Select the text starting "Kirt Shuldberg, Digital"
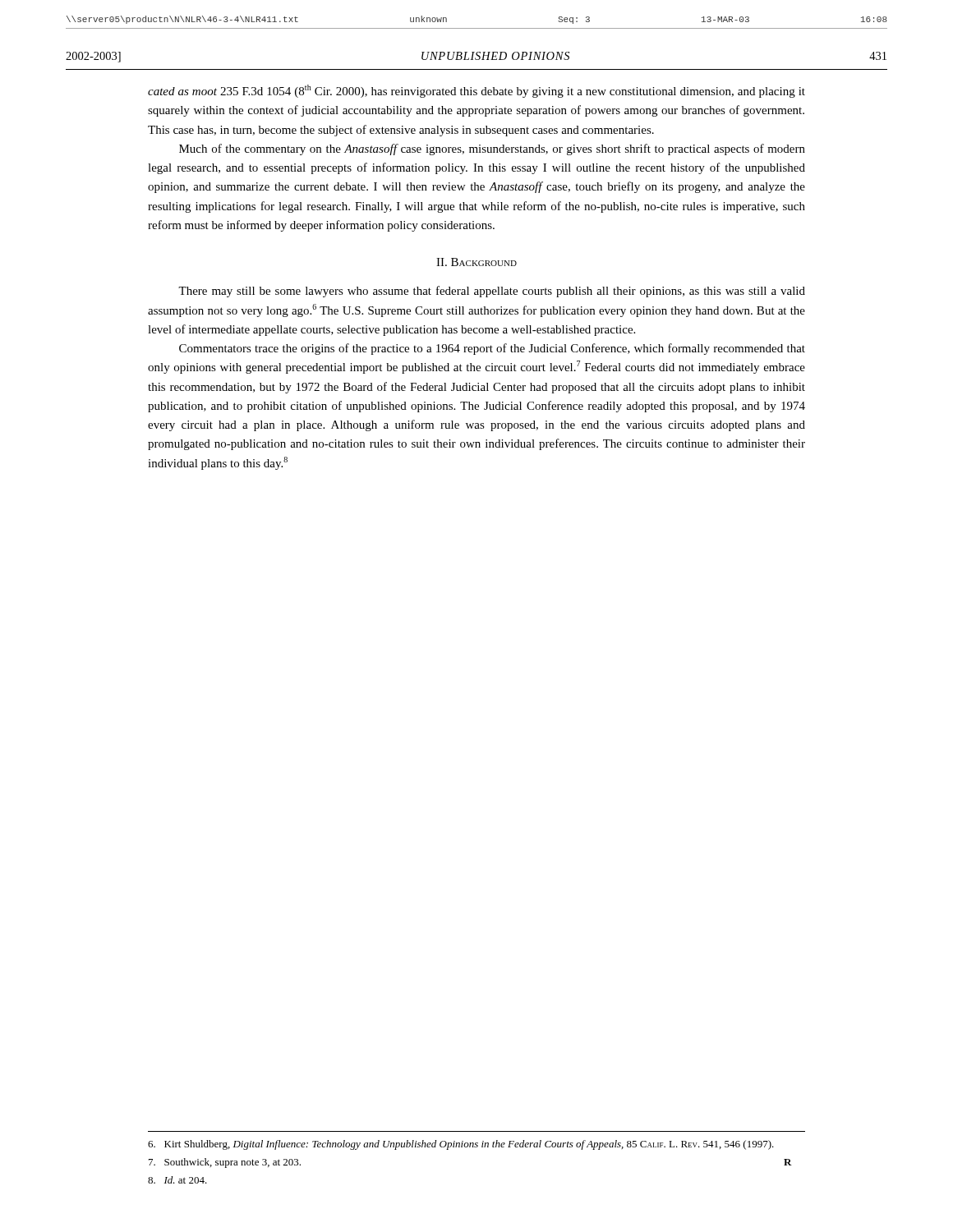The width and height of the screenshot is (953, 1232). tap(461, 1144)
